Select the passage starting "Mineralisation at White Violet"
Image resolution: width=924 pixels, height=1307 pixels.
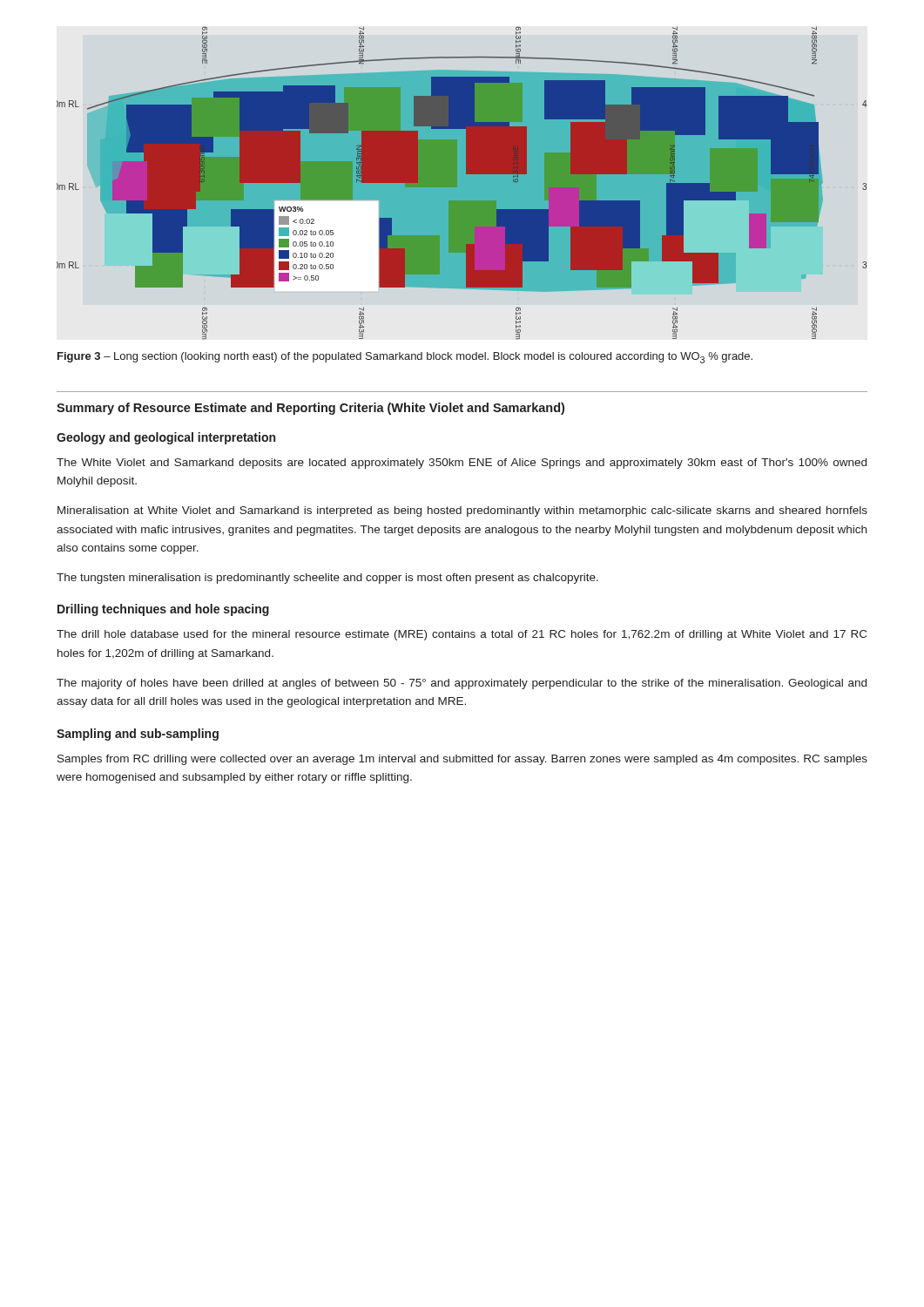(462, 529)
